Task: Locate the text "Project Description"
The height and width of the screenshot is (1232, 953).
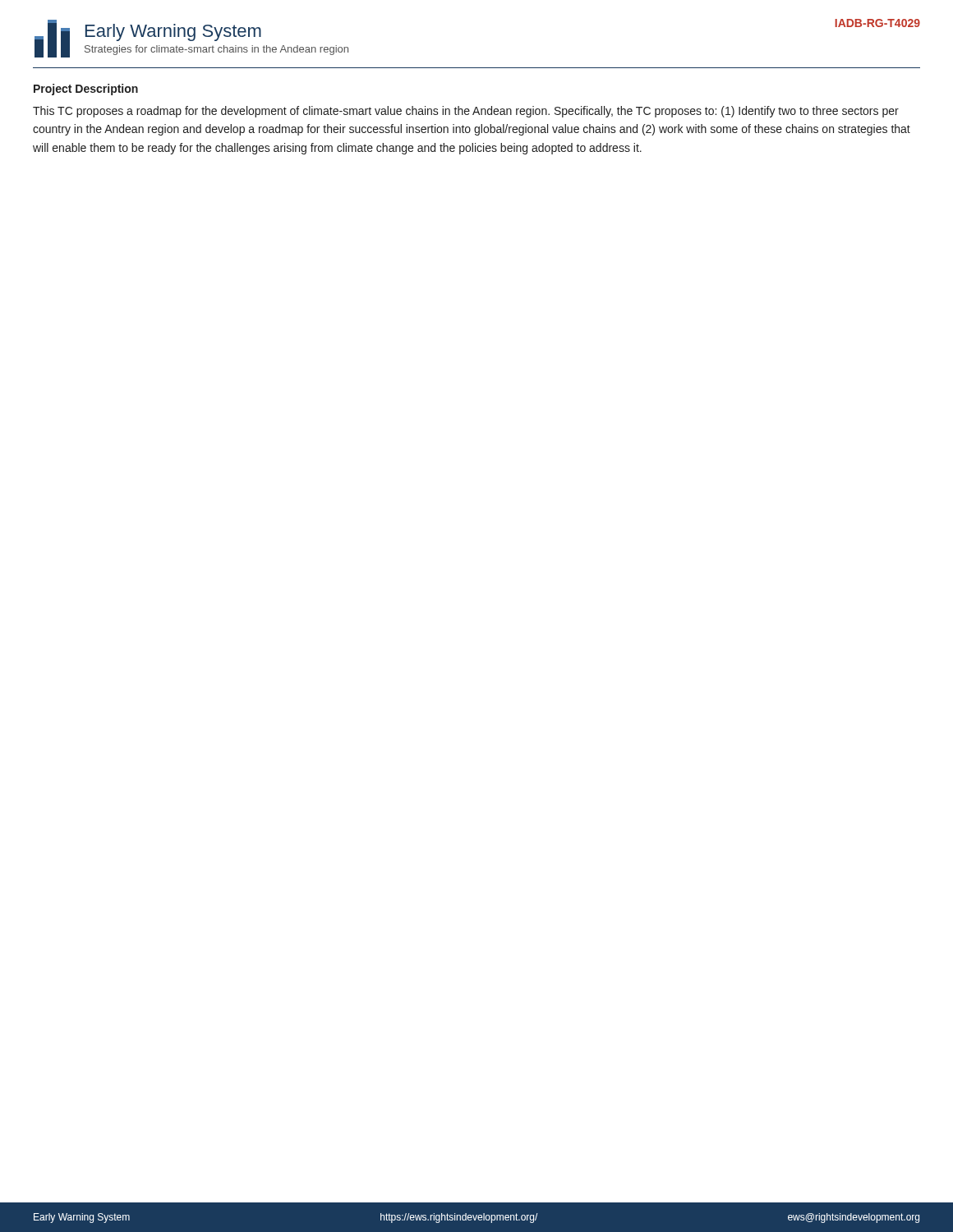Action: tap(86, 89)
